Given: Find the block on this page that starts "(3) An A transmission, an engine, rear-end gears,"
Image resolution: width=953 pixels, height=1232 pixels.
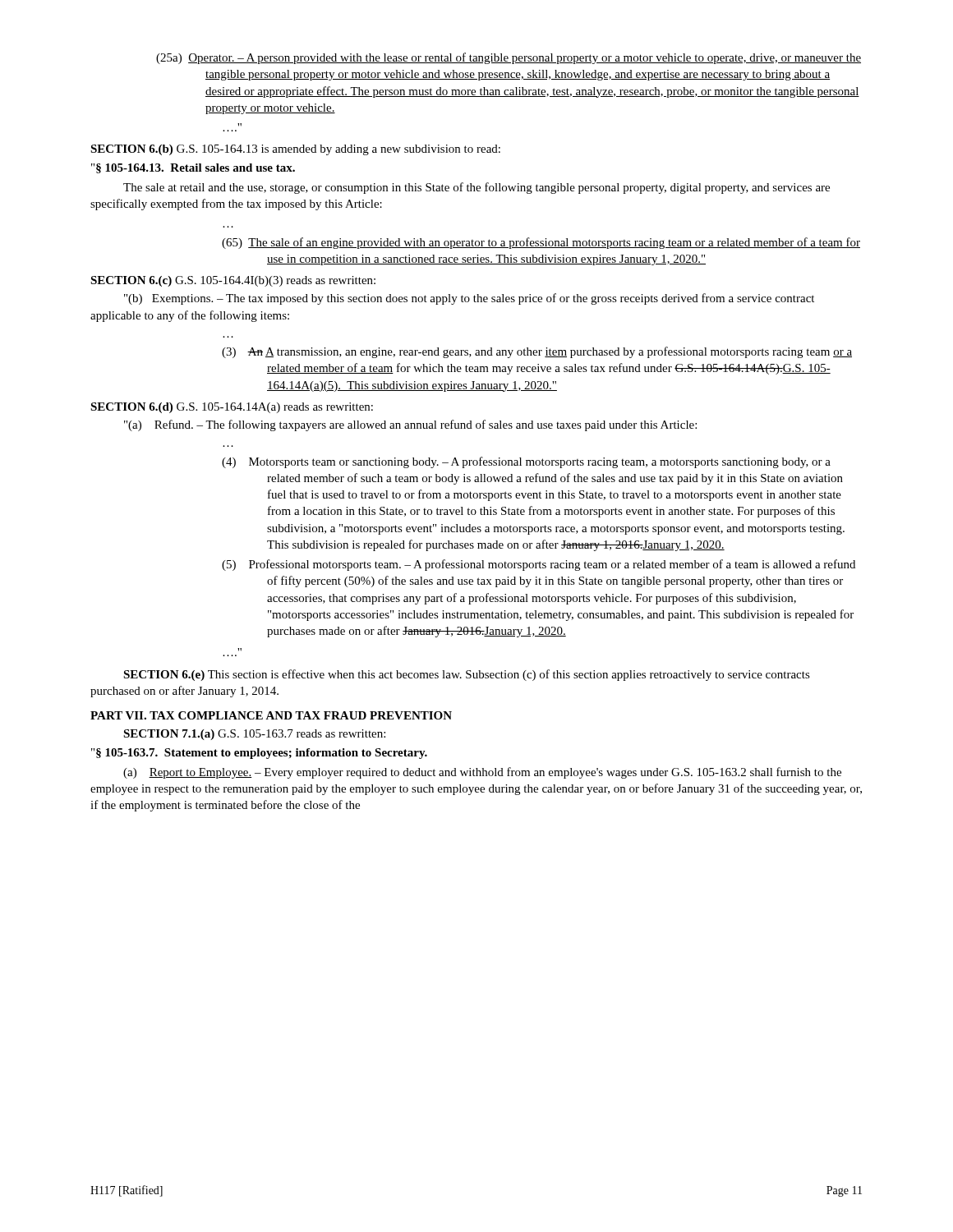Looking at the screenshot, I should click(x=542, y=368).
